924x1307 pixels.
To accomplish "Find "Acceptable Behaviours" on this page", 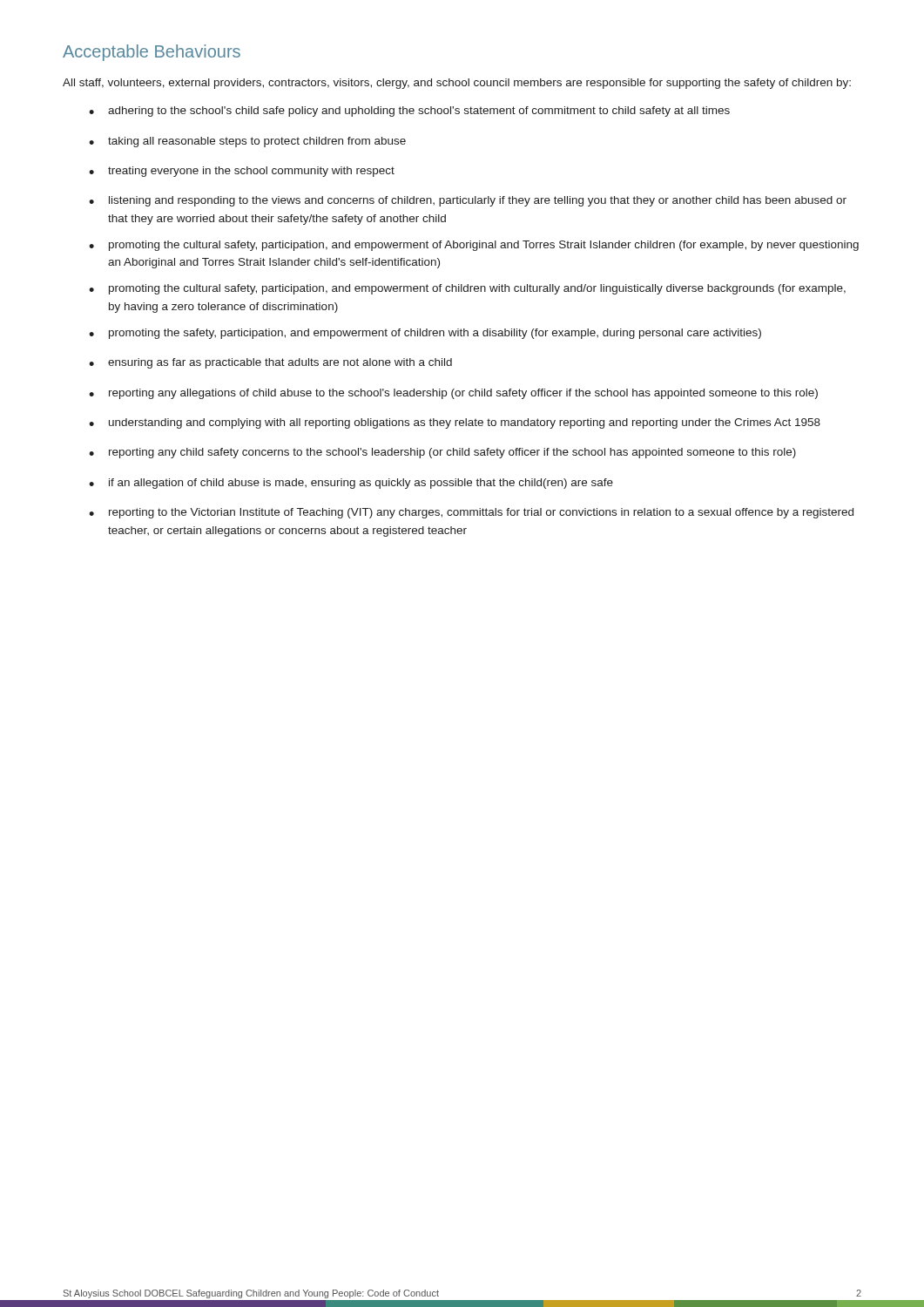I will click(152, 53).
